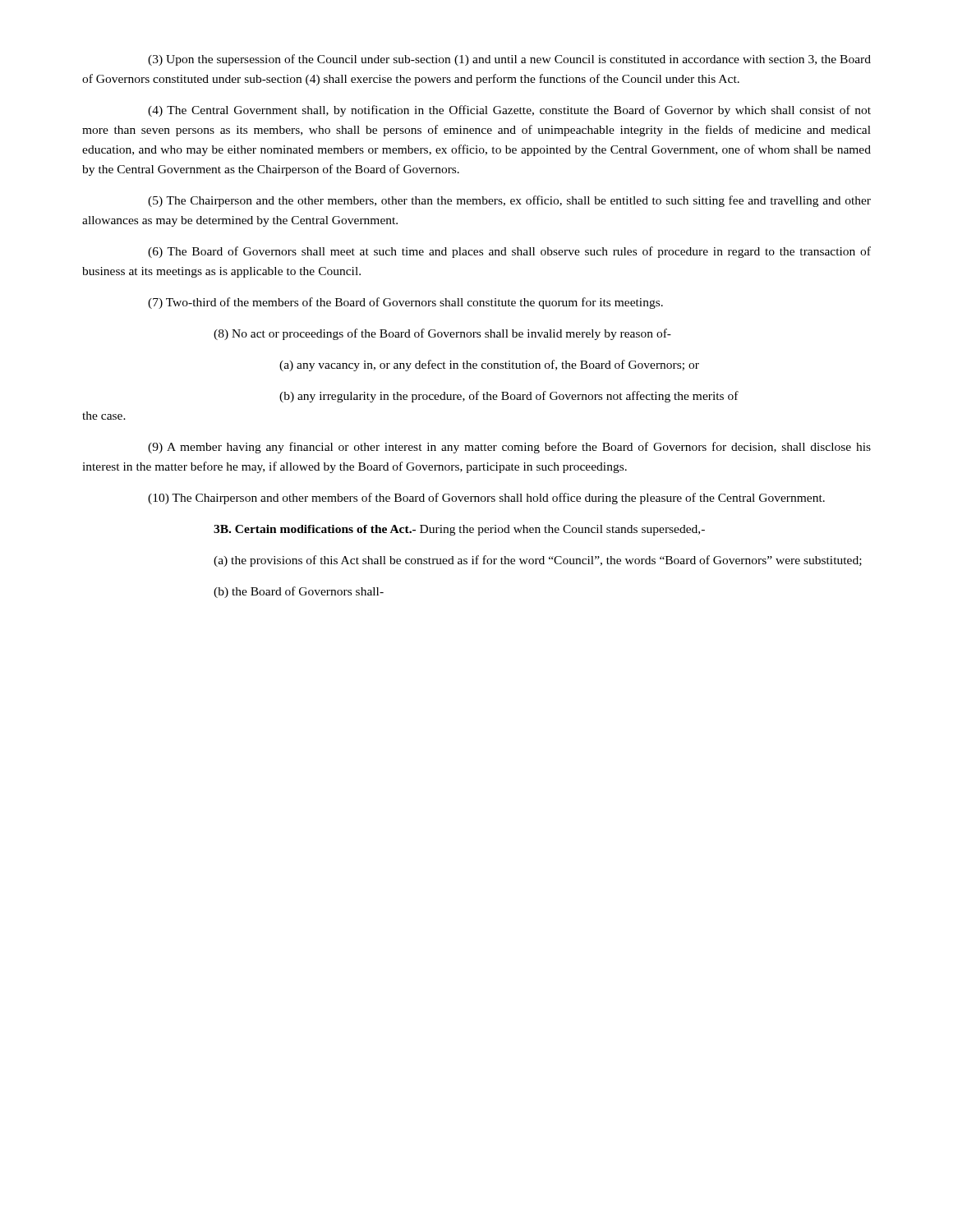Click on the text starting "(4) The Central Government shall, by"
This screenshot has height=1232, width=953.
(x=476, y=139)
